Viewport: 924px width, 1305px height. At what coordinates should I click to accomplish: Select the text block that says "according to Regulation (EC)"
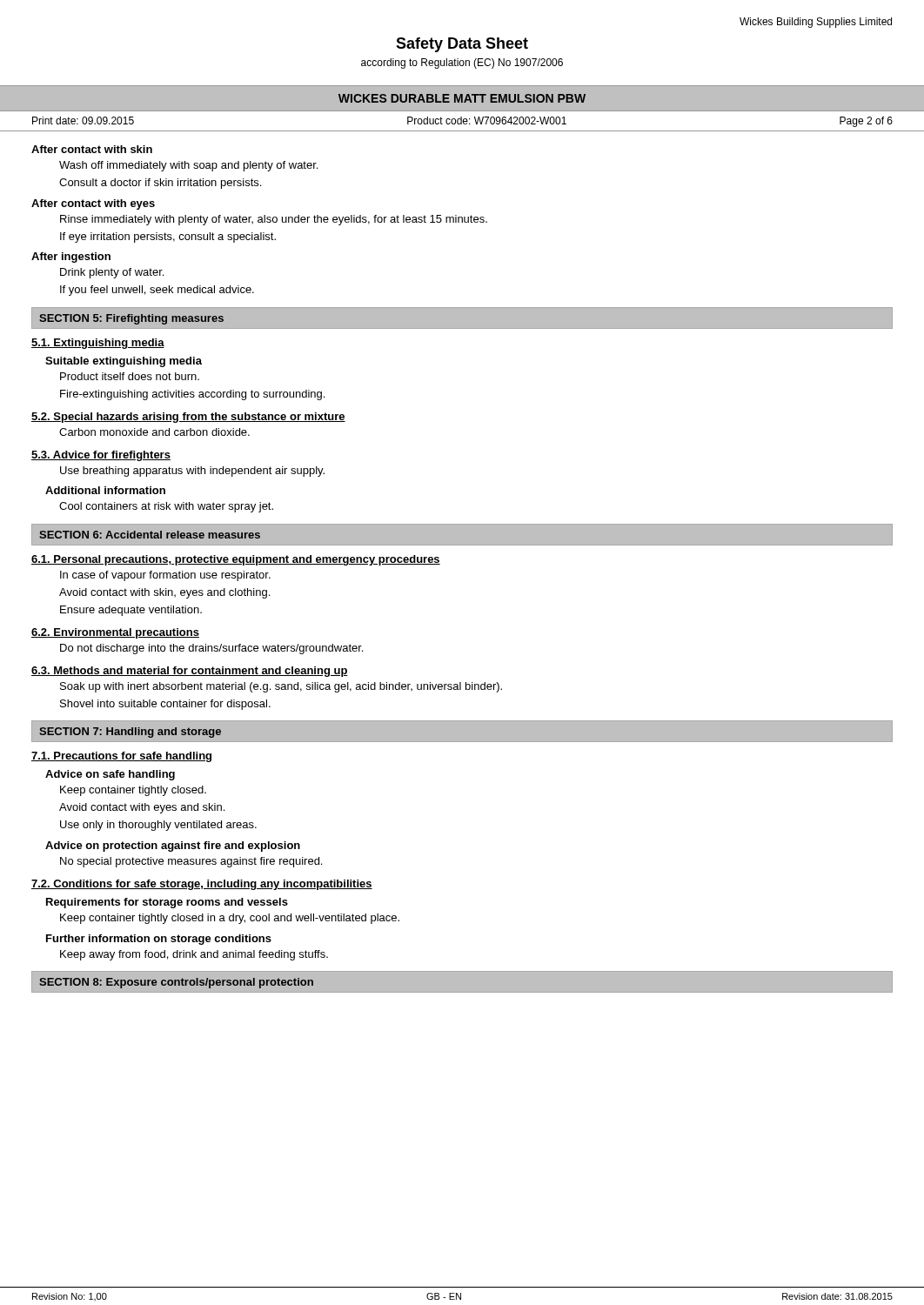click(462, 63)
